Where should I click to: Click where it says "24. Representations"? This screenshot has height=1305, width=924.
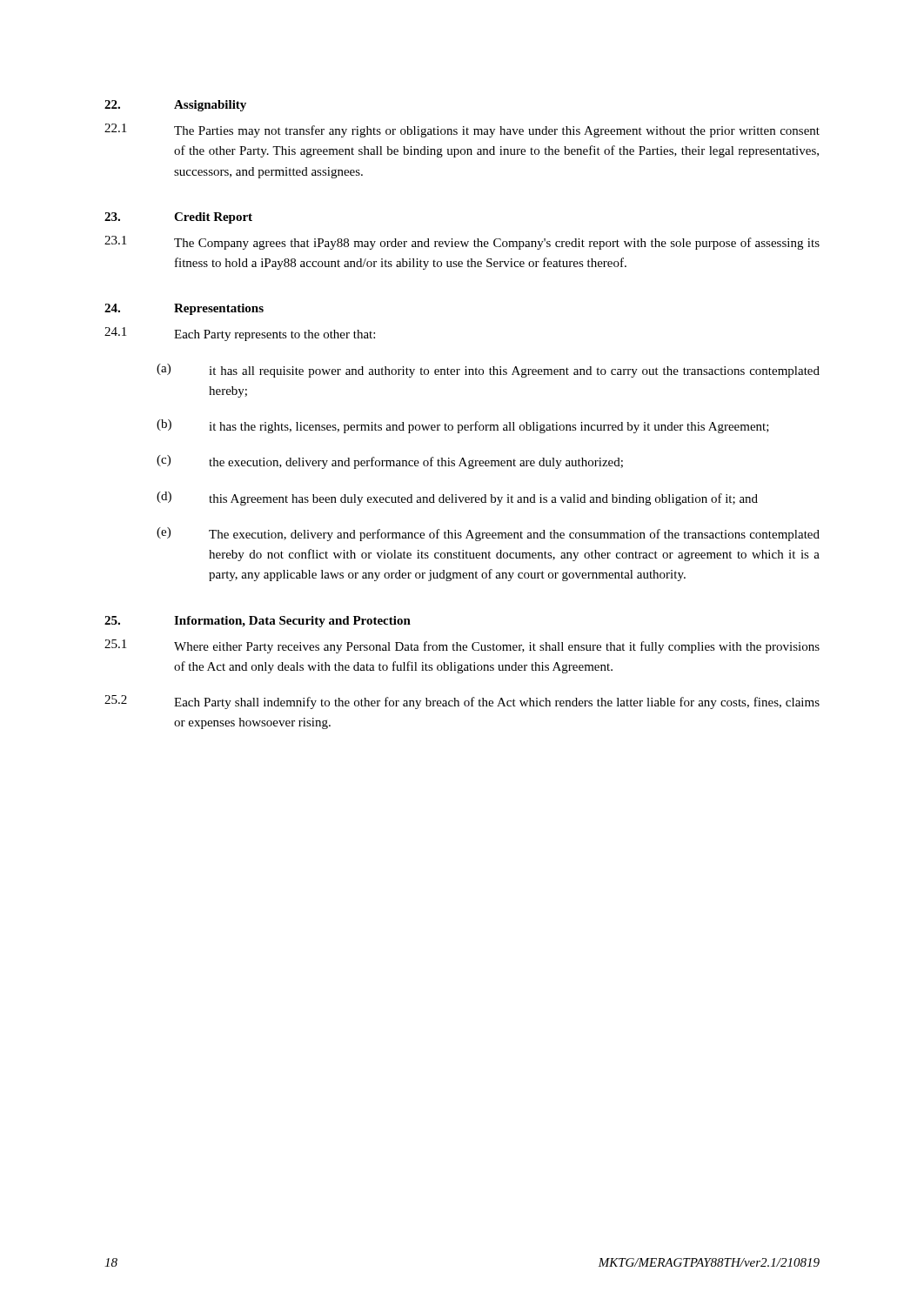pos(184,309)
